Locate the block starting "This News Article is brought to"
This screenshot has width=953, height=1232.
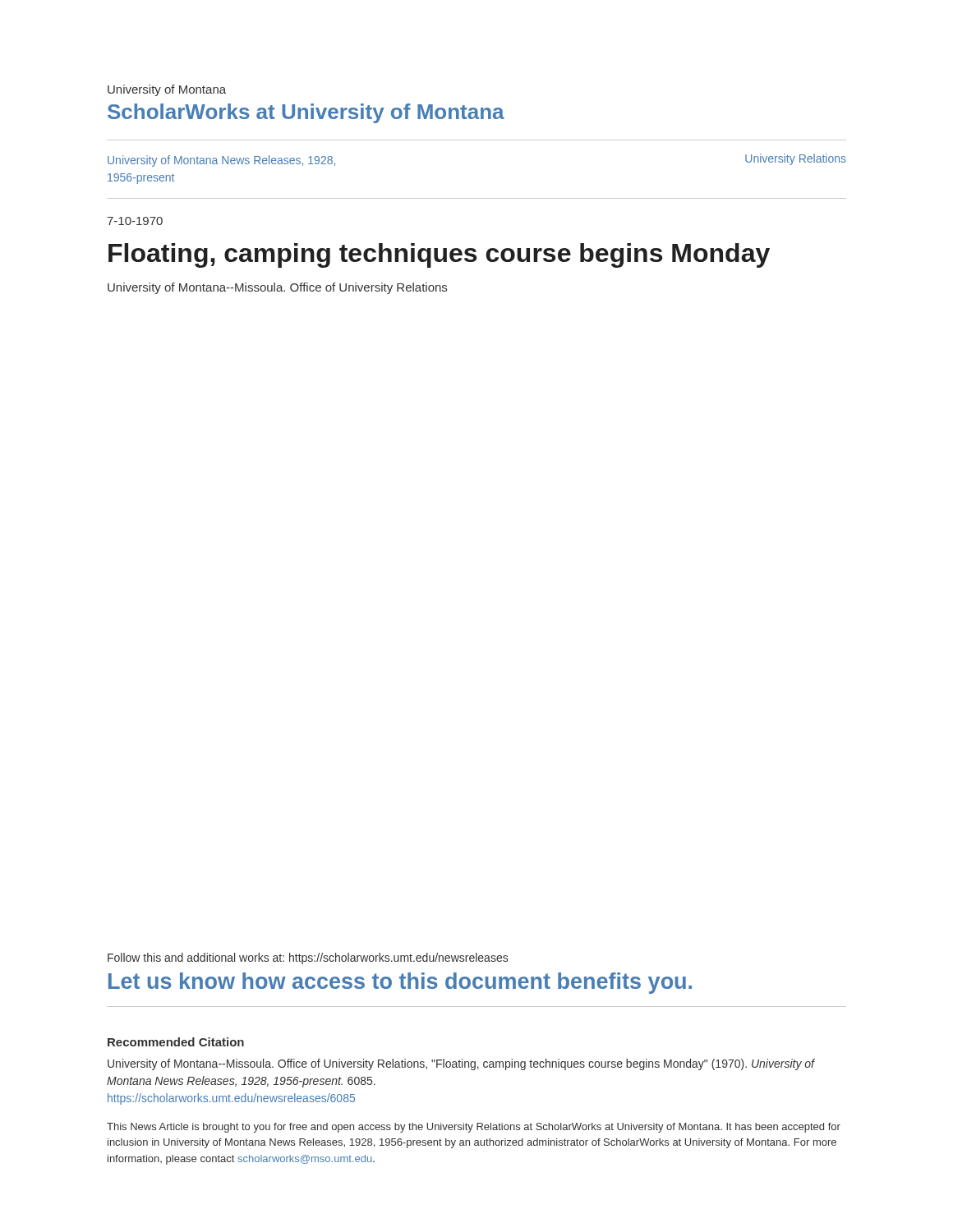[474, 1142]
